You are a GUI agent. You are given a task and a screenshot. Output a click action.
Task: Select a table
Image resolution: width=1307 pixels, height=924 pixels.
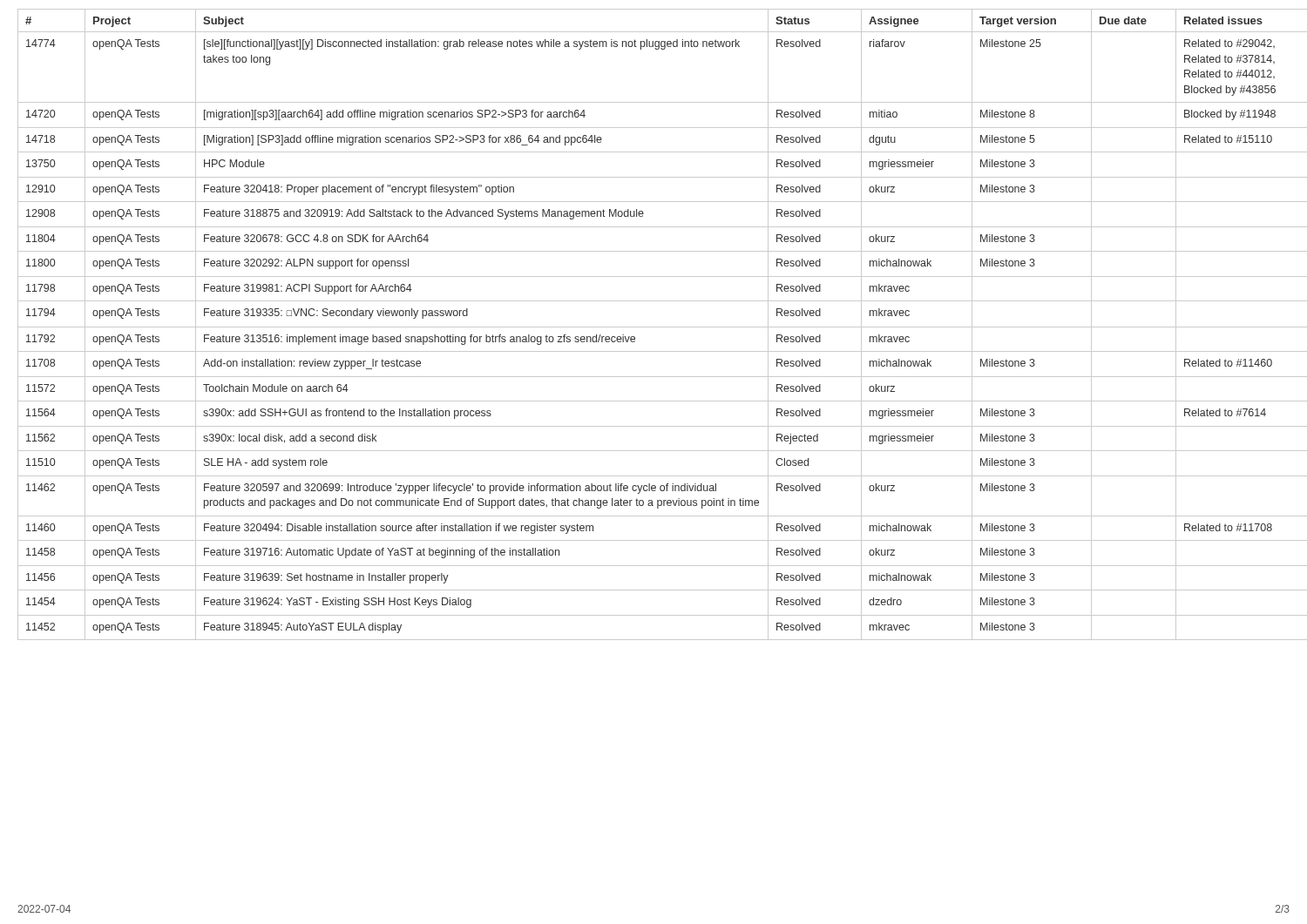654,324
